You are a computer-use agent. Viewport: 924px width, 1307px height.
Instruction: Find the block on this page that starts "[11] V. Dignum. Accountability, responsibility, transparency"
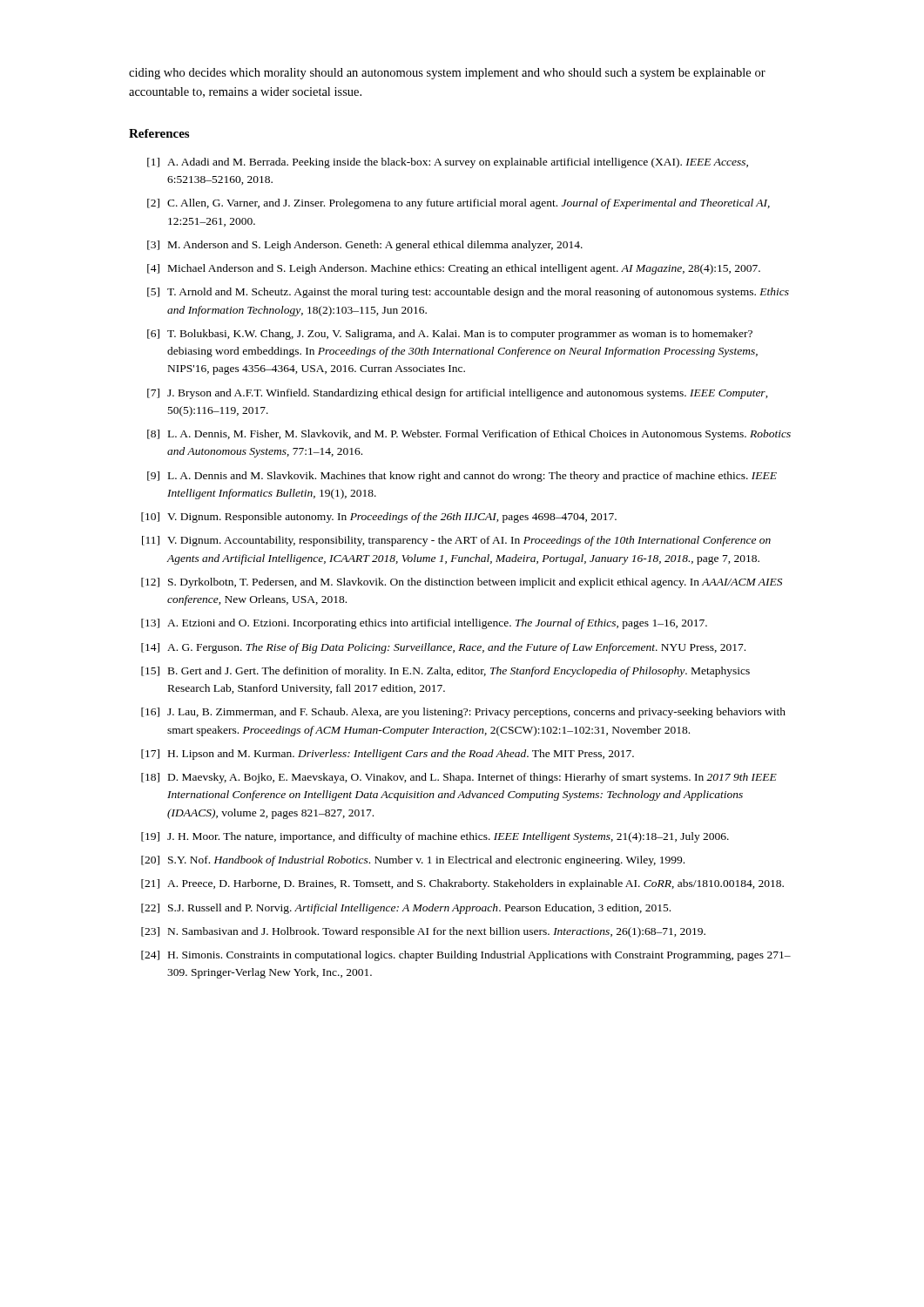[x=462, y=550]
